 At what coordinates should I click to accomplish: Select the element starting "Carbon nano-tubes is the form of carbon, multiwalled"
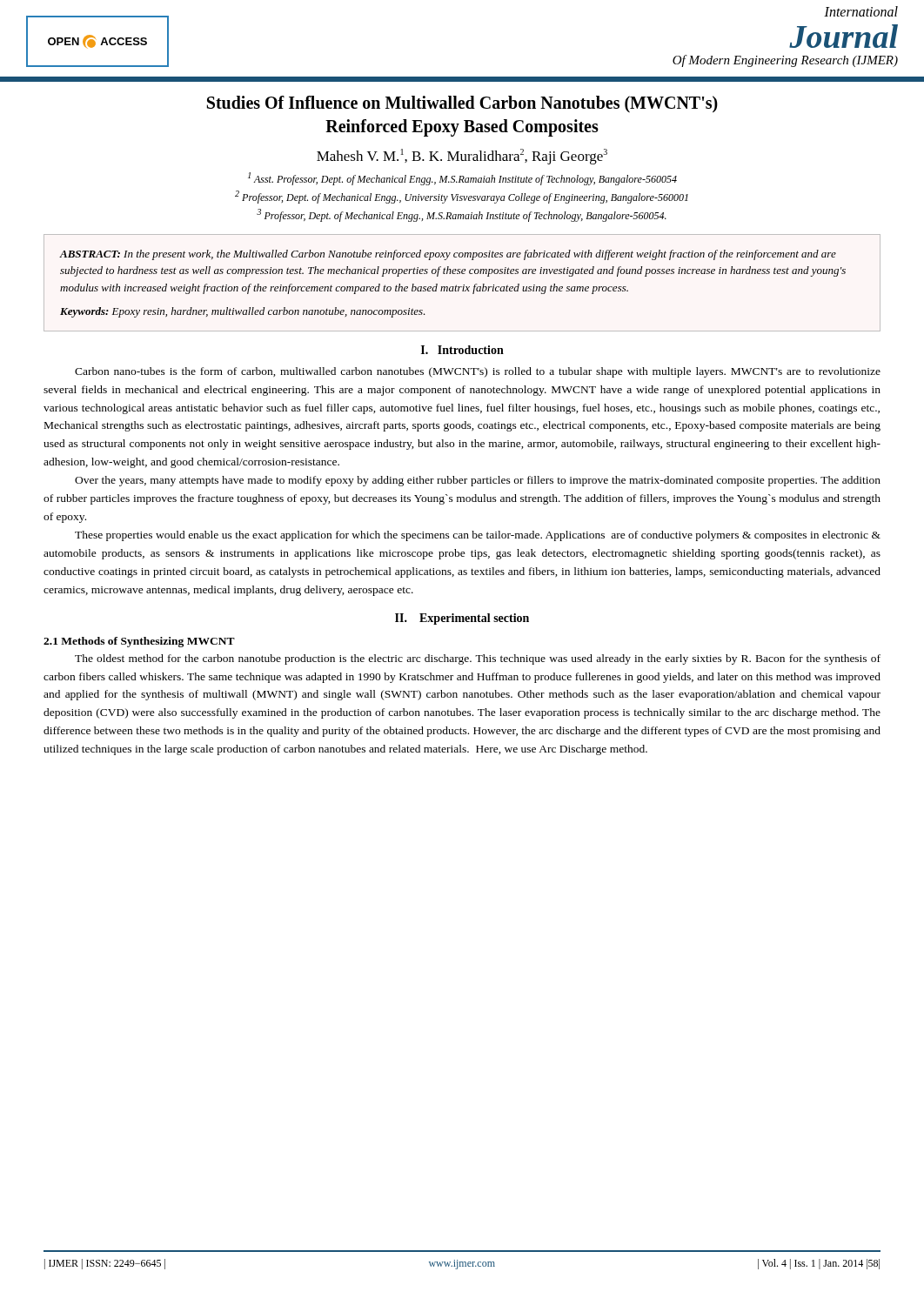pos(462,416)
